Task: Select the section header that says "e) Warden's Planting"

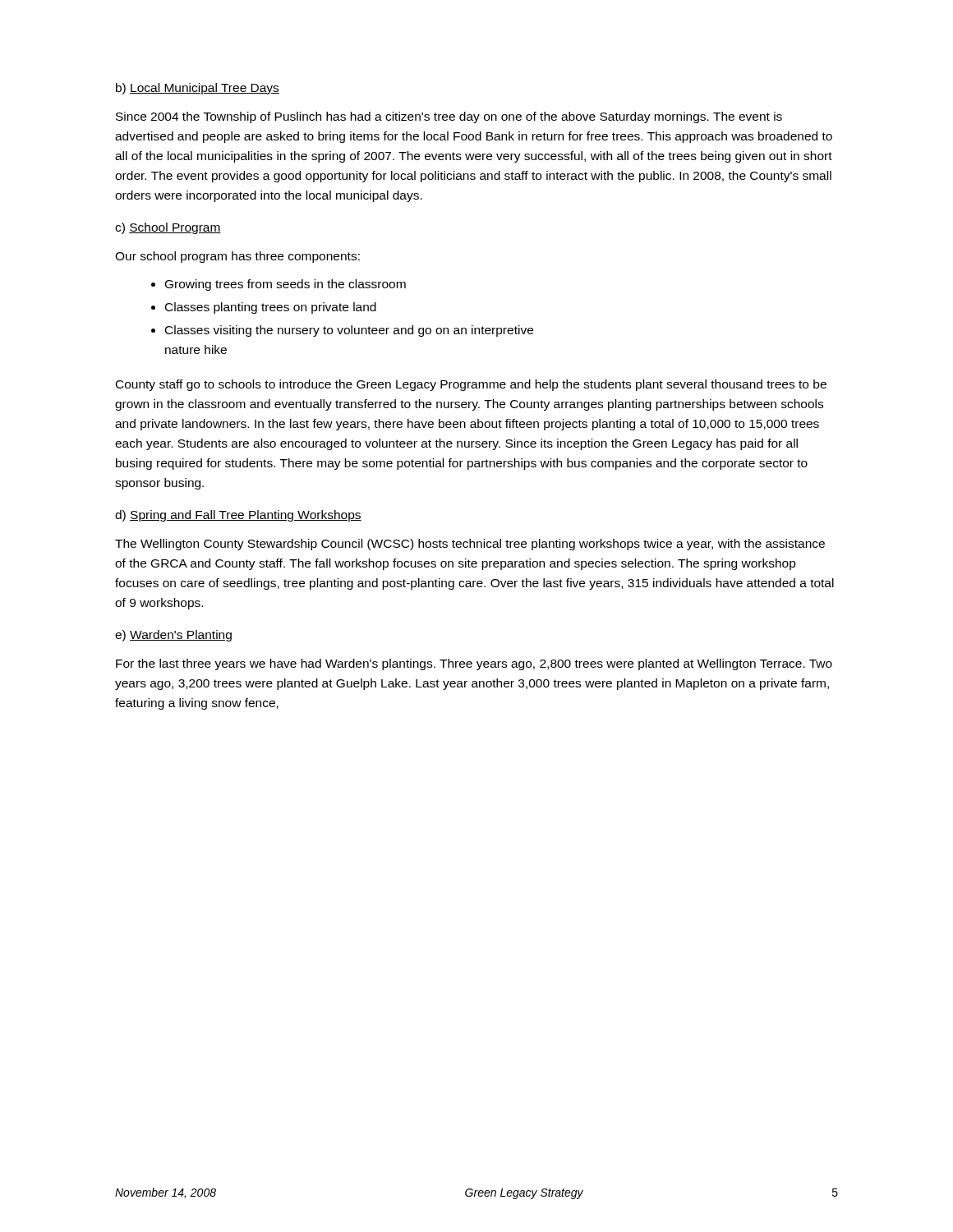Action: [x=174, y=635]
